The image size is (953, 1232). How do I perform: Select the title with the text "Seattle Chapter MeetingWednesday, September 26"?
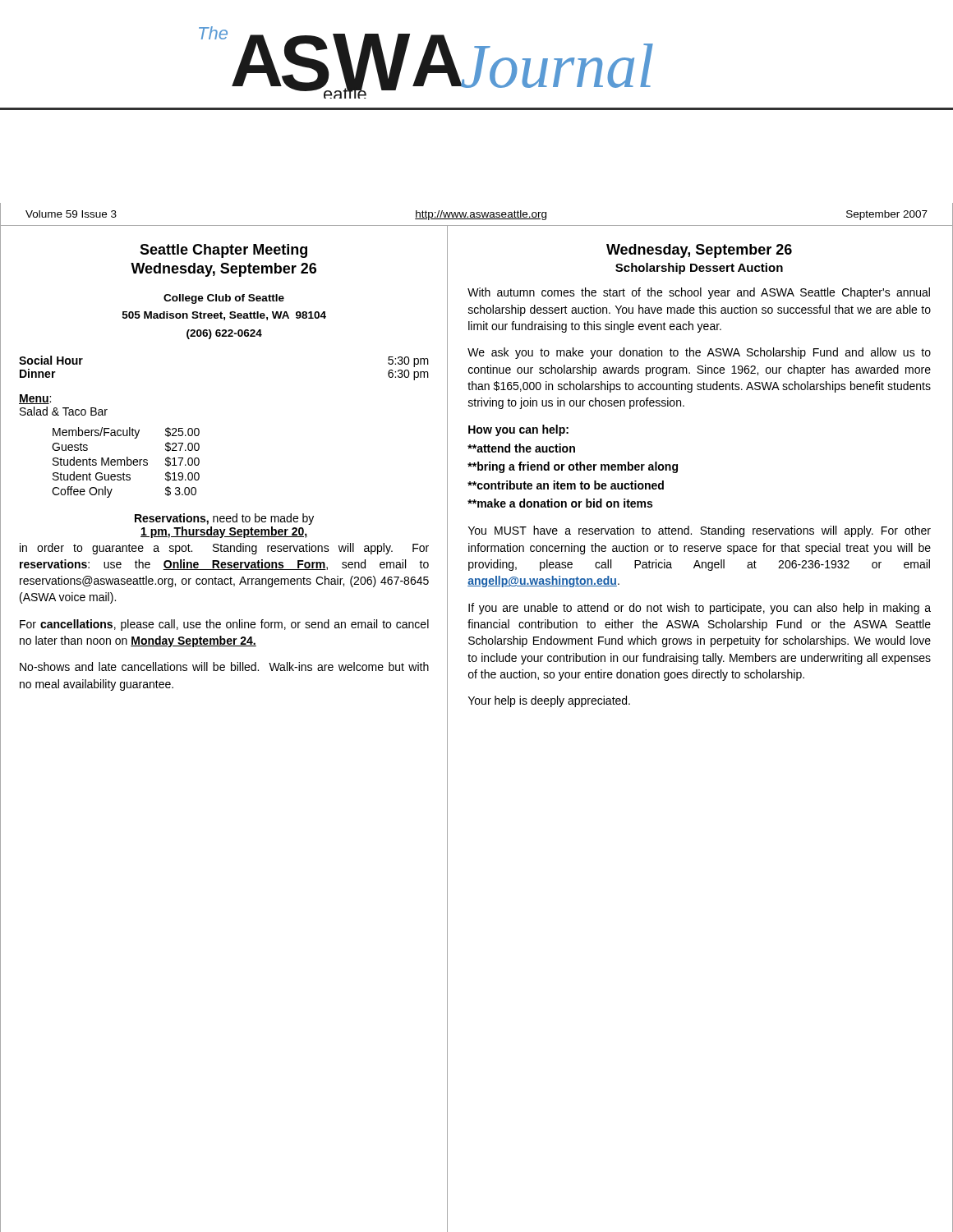pyautogui.click(x=224, y=259)
